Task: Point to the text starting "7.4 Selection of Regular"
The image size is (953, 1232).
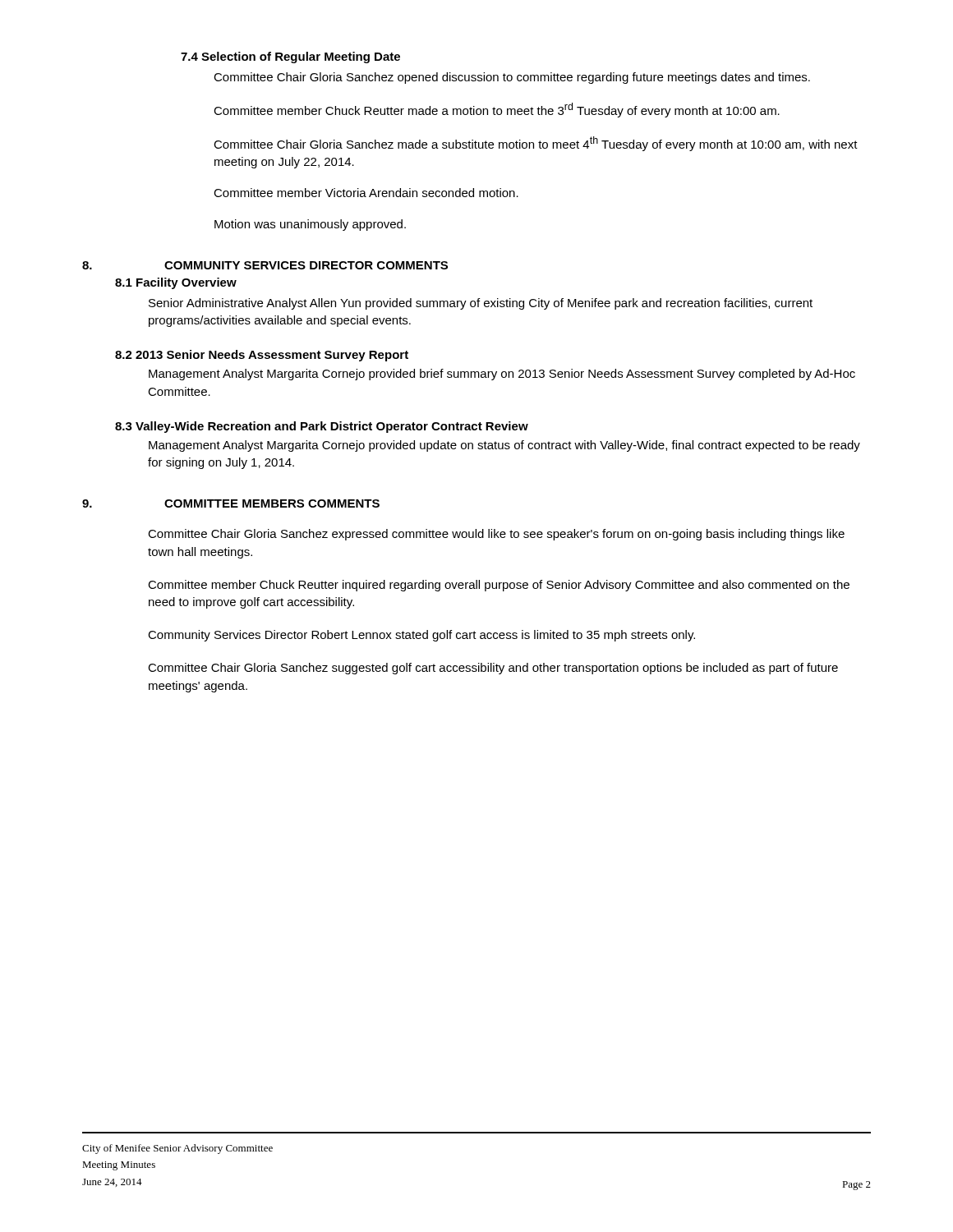Action: (291, 56)
